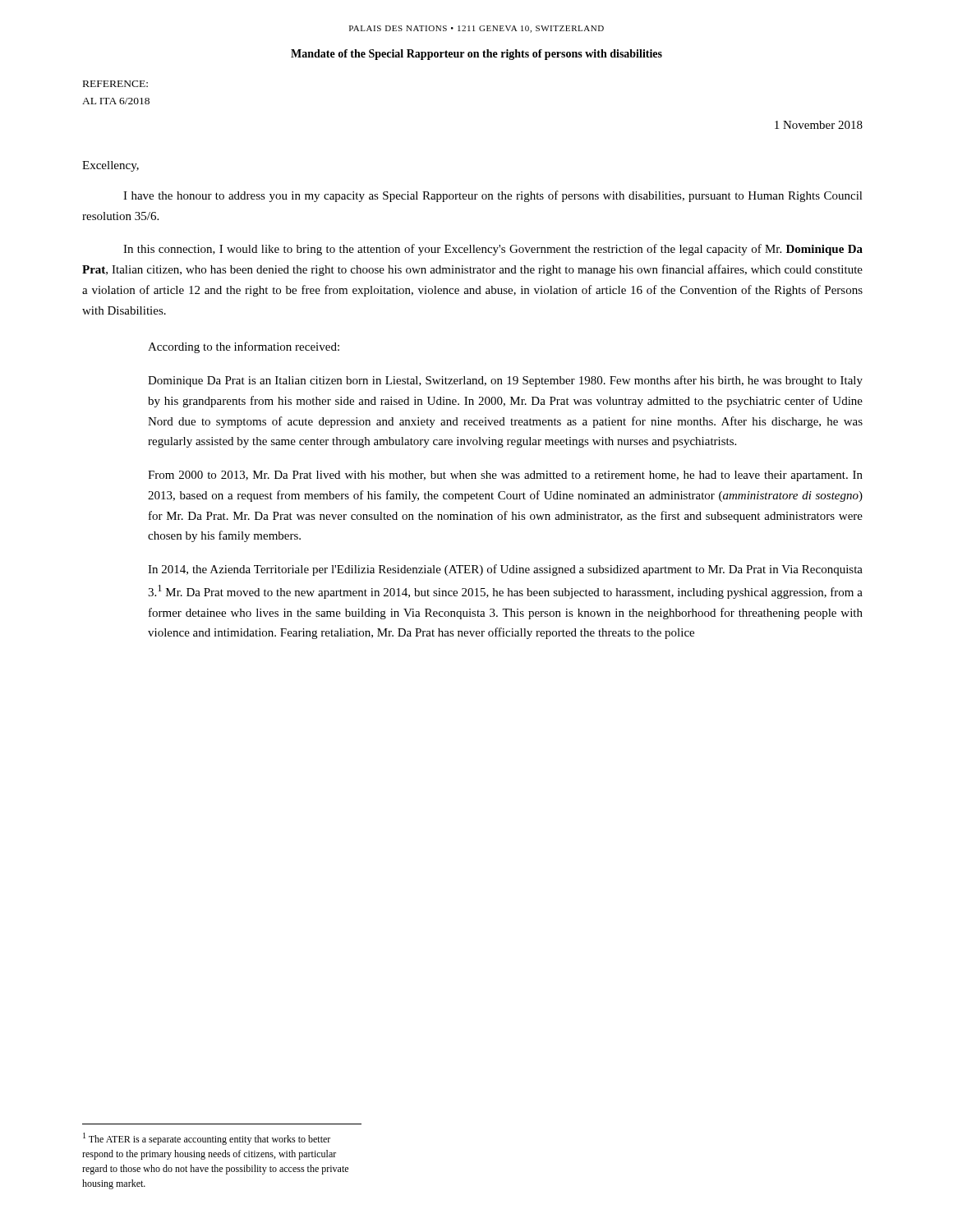Locate the block of text that opens with "In this connection,"
This screenshot has height=1232, width=953.
click(472, 280)
